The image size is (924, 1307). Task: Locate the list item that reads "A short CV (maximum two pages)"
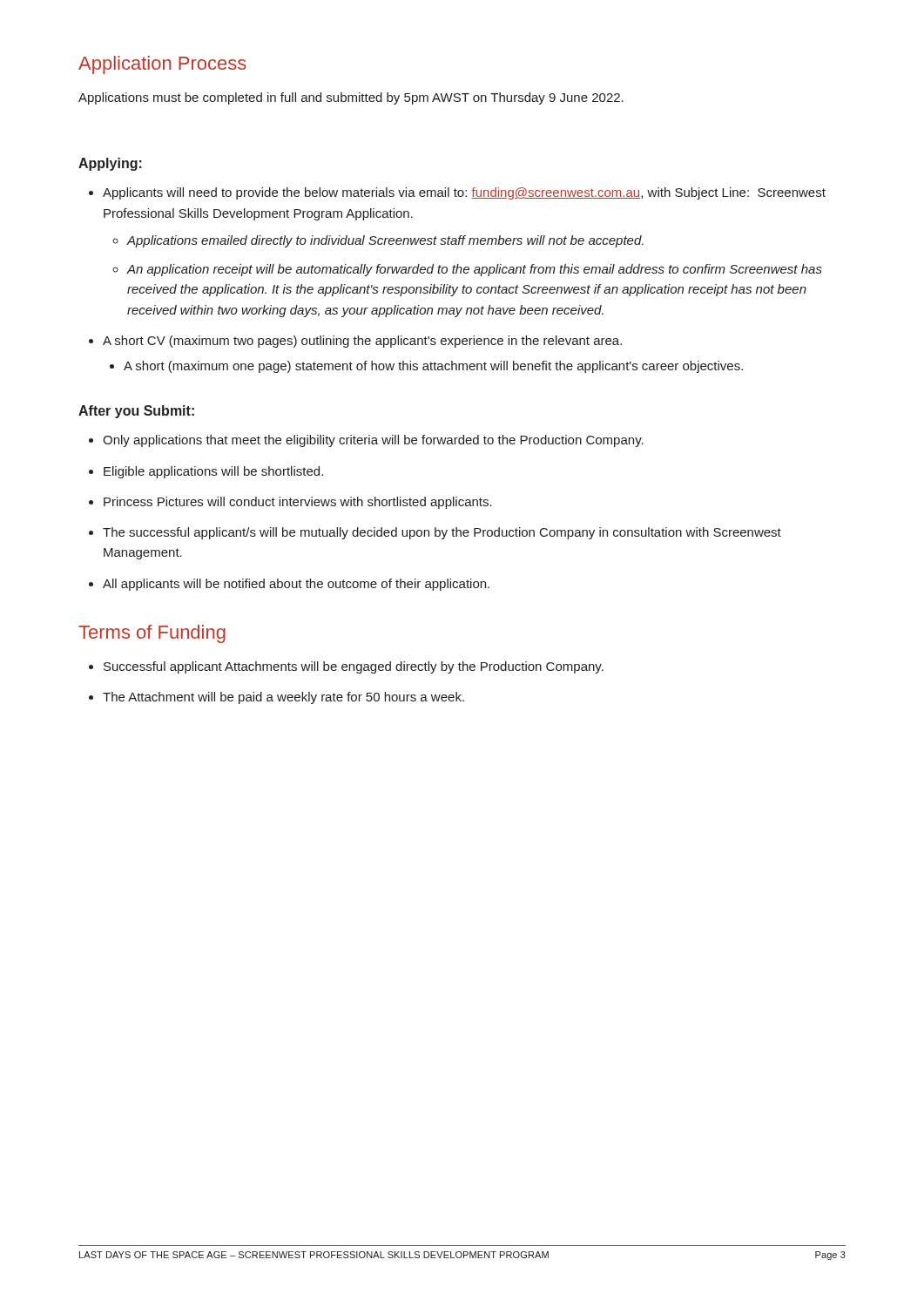pyautogui.click(x=462, y=353)
